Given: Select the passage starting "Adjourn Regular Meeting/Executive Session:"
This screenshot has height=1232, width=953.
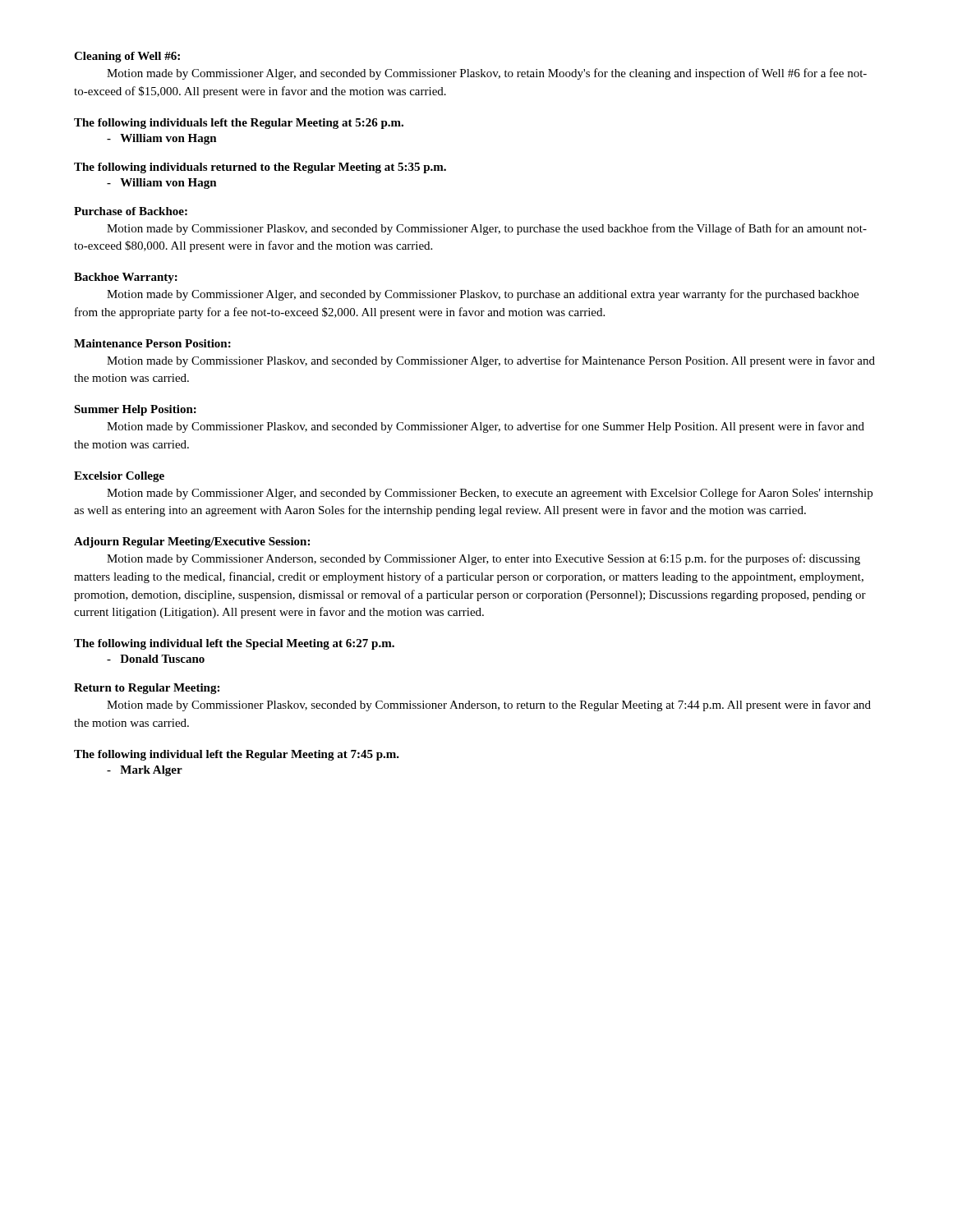Looking at the screenshot, I should [x=192, y=541].
